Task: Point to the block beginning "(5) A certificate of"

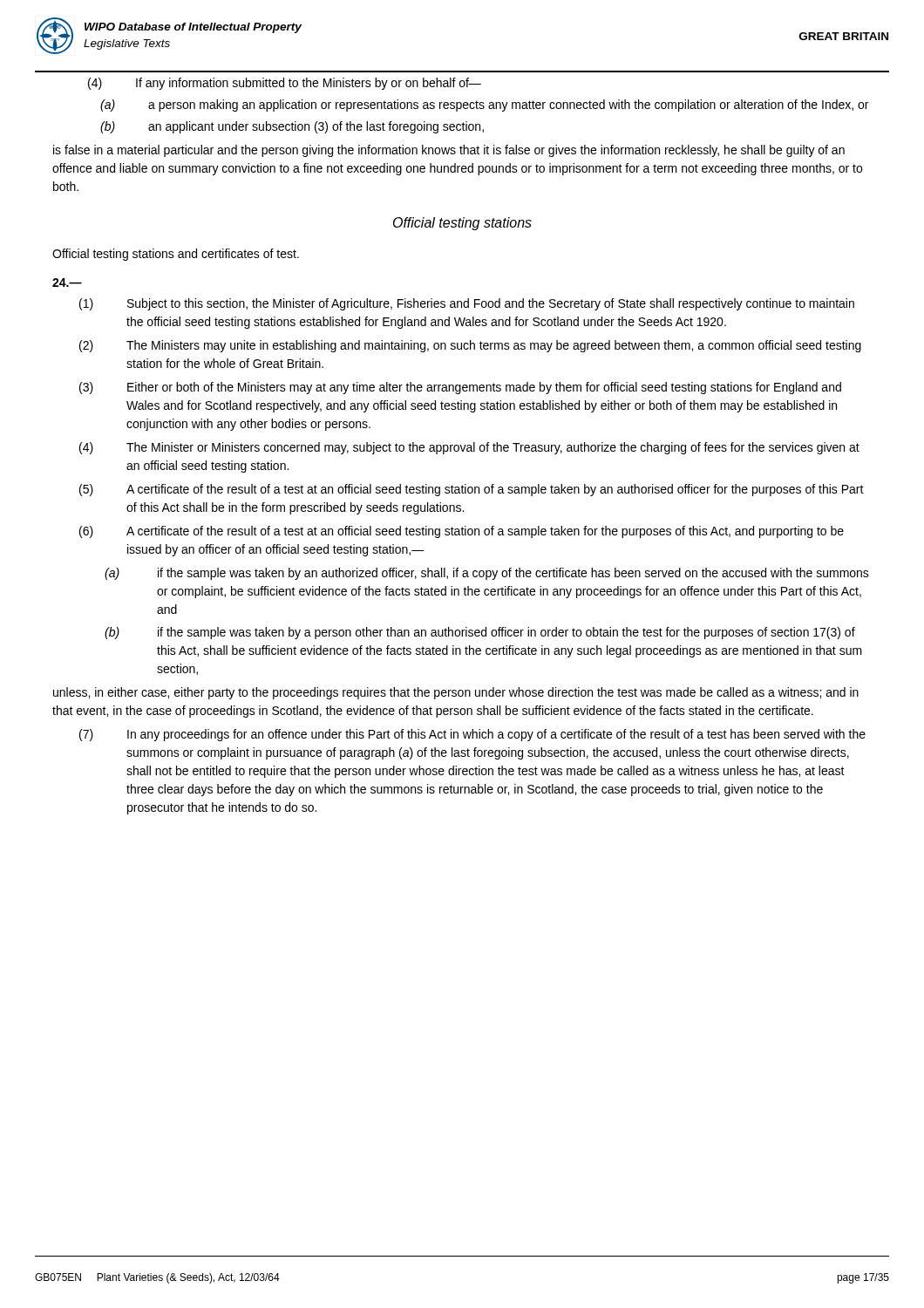Action: click(x=462, y=499)
